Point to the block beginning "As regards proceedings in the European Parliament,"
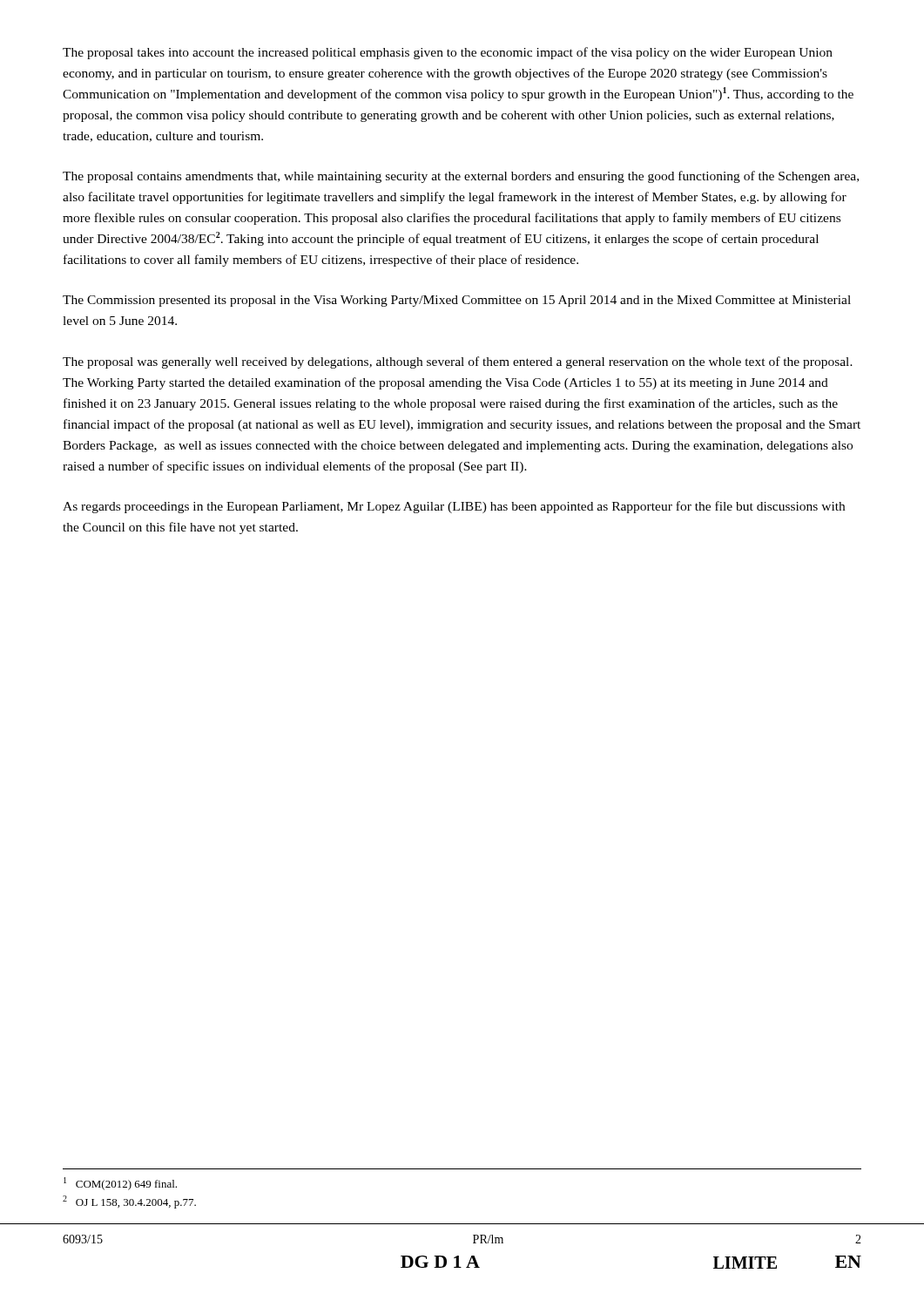This screenshot has width=924, height=1307. click(x=454, y=516)
